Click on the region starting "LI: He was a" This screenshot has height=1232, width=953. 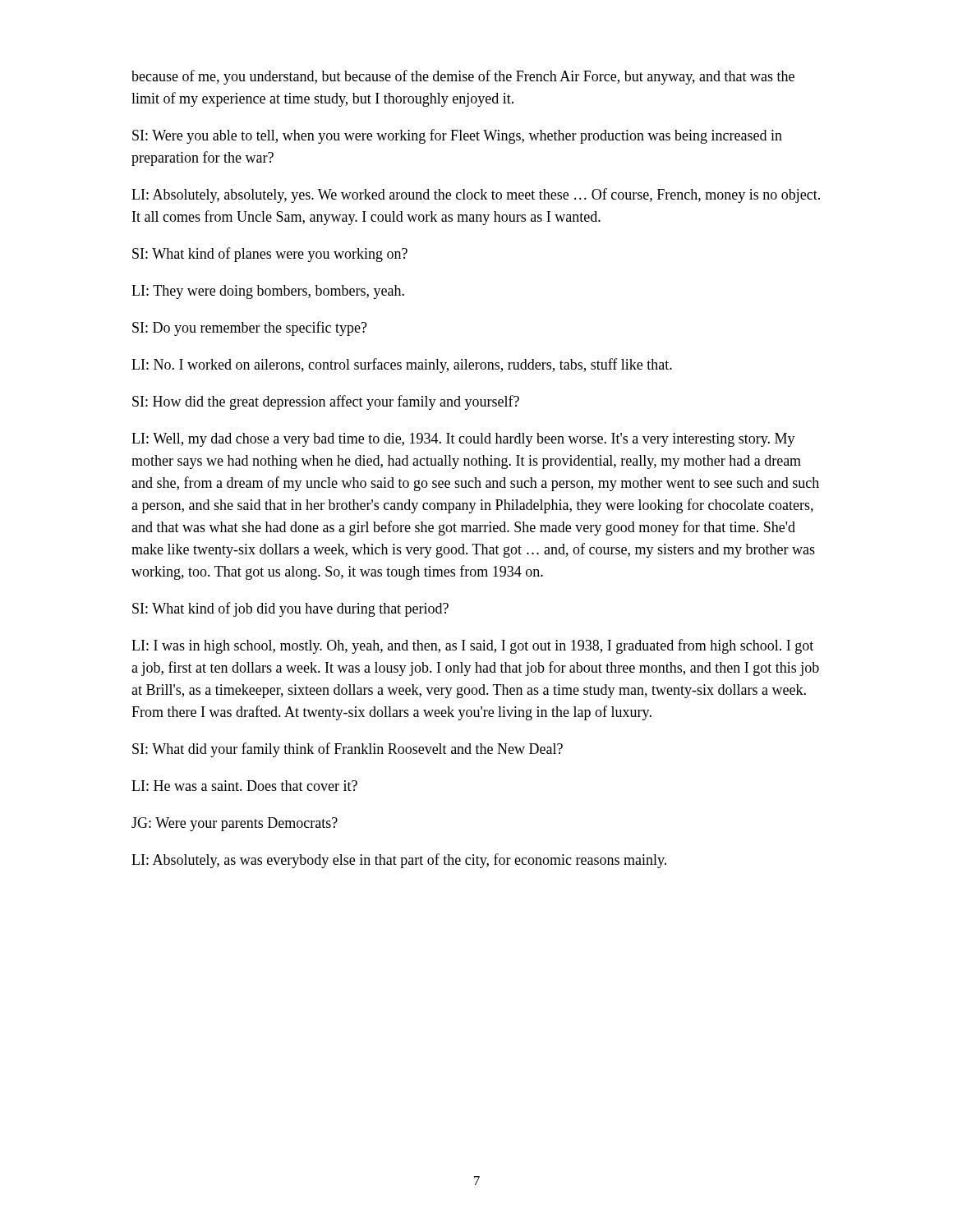(x=245, y=786)
